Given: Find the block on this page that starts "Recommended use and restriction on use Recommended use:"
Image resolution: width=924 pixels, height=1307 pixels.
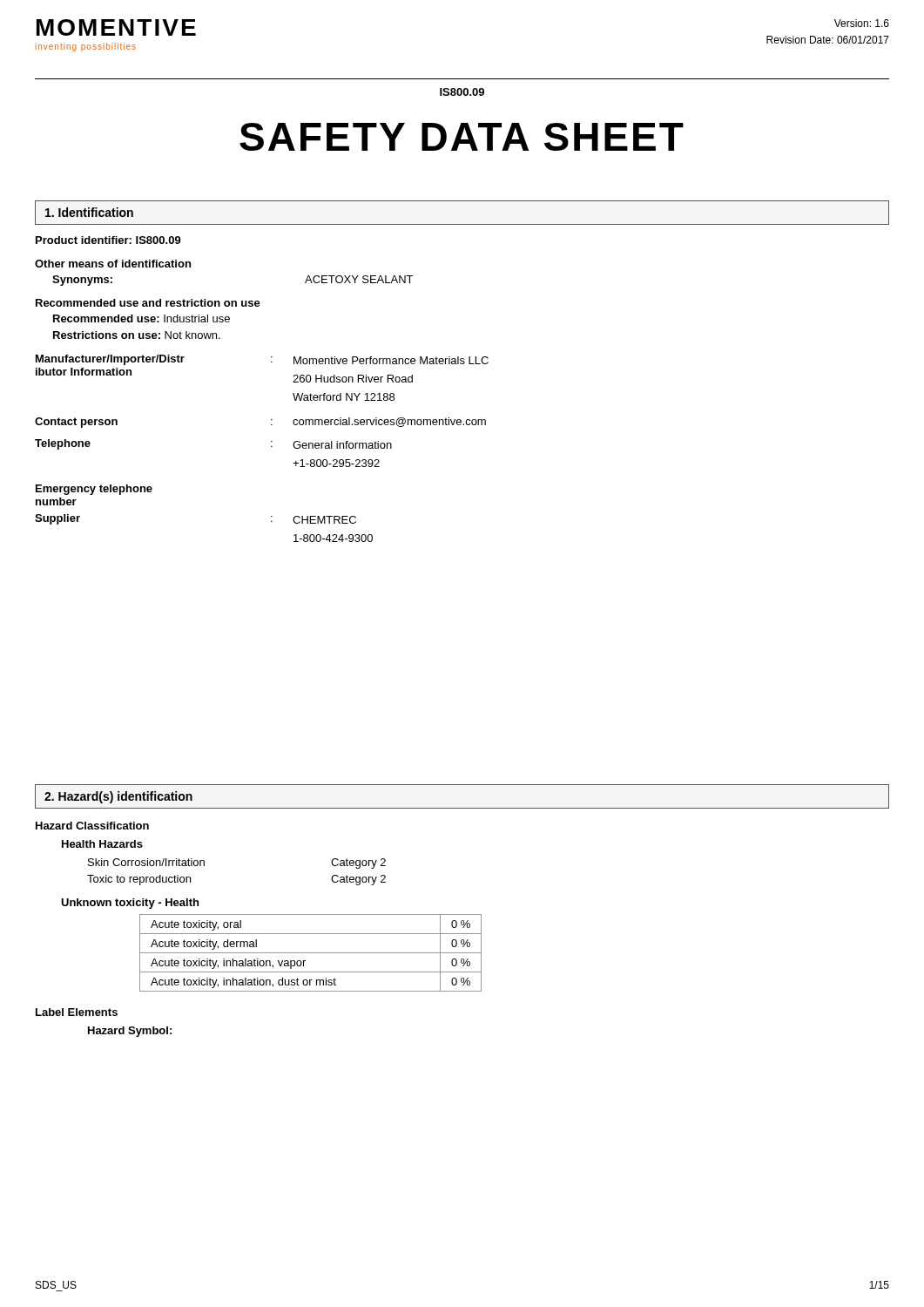Looking at the screenshot, I should tap(148, 303).
